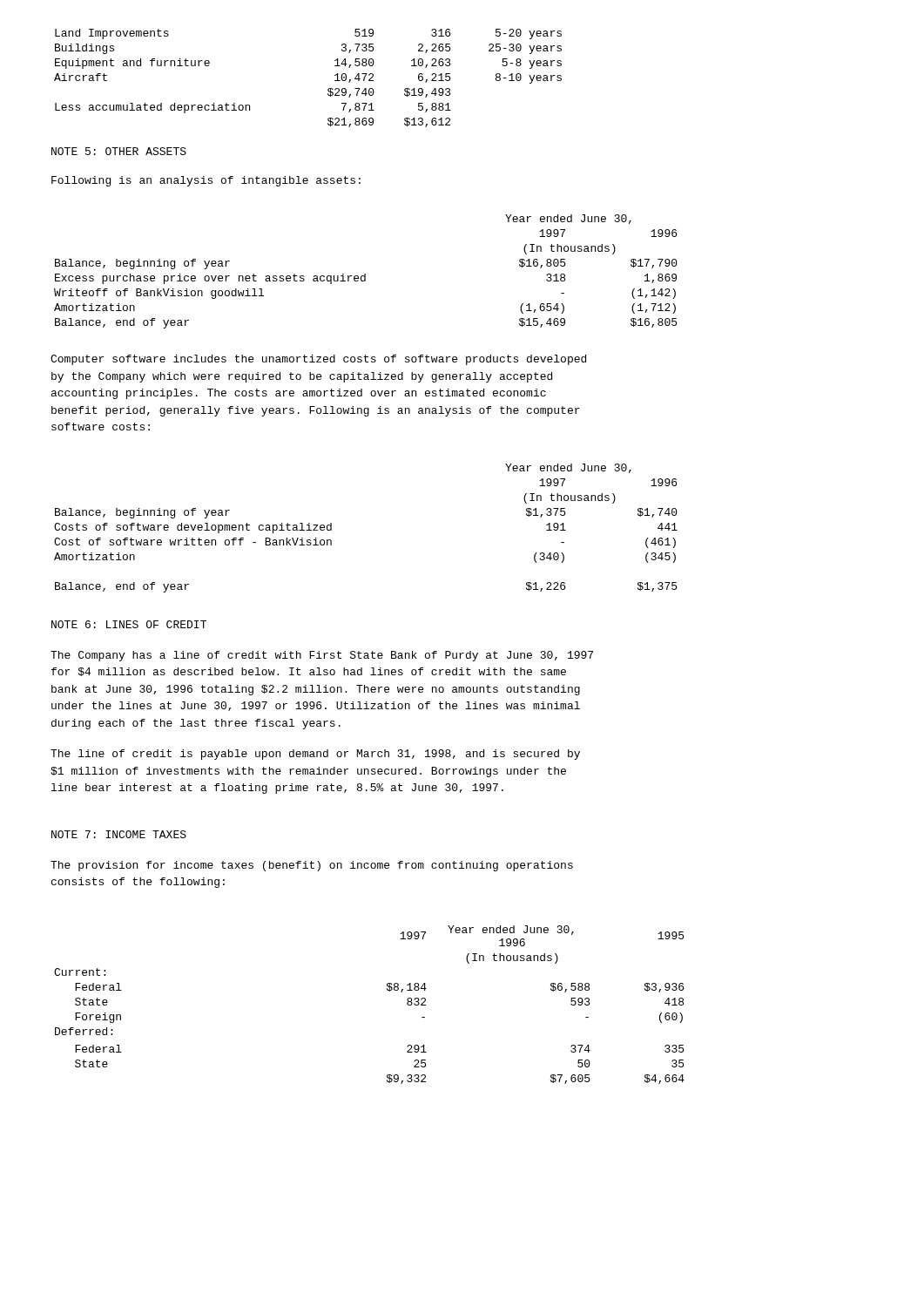Point to "NOTE 5: OTHER ASSETS"
924x1307 pixels.
(x=118, y=152)
